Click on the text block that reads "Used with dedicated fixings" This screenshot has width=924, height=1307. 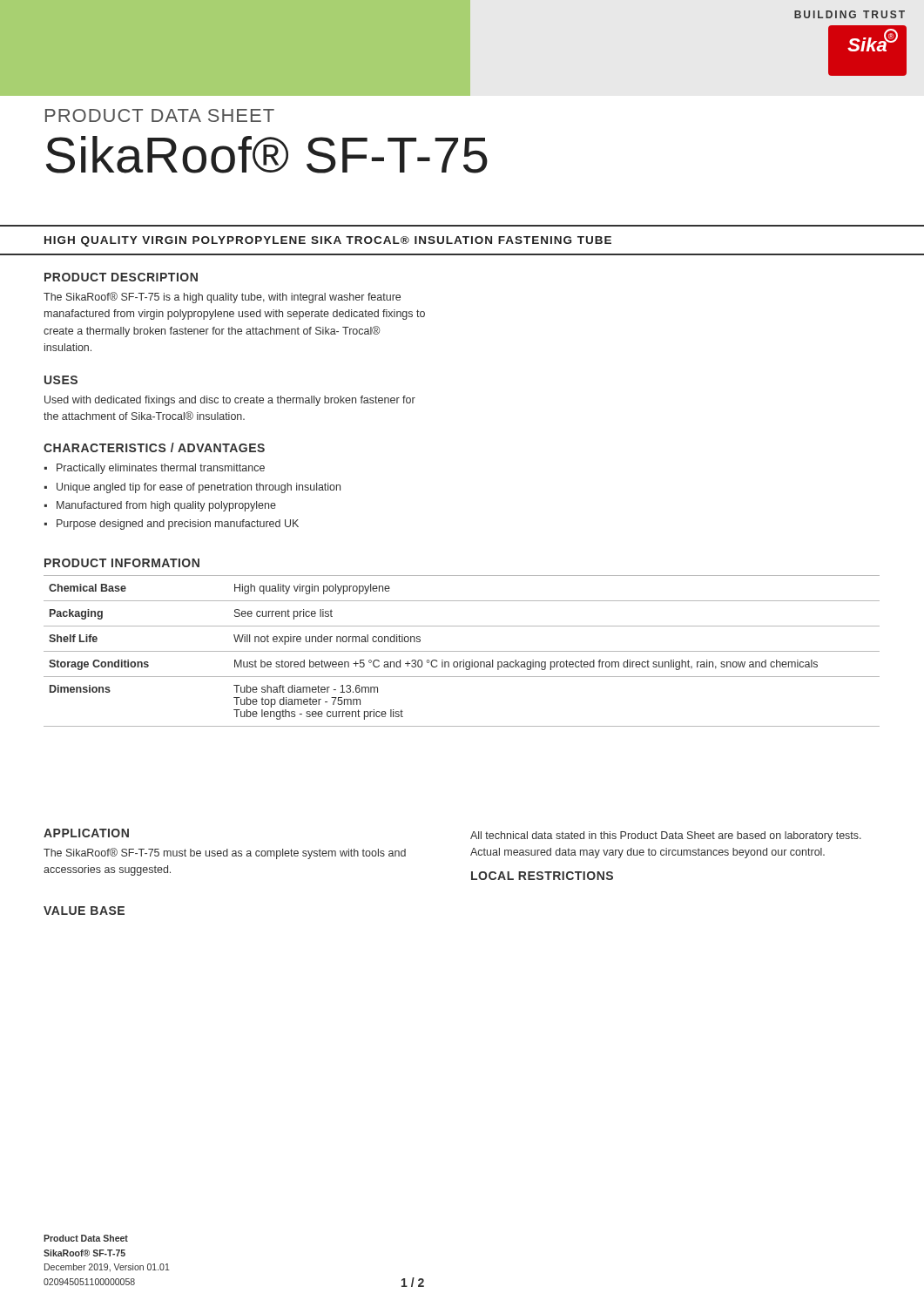coord(229,408)
